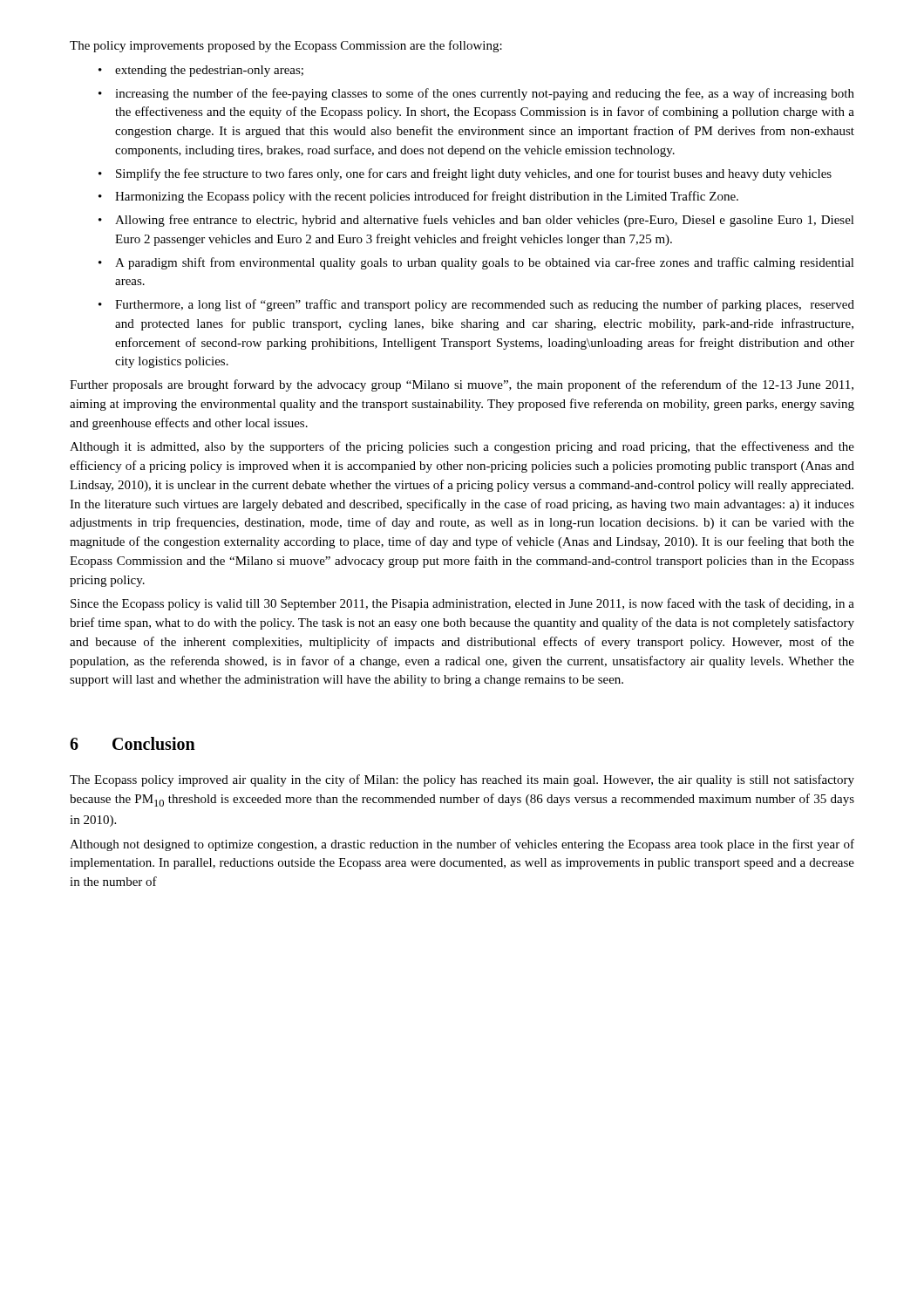924x1308 pixels.
Task: Find the text block starting "A paradigm shift"
Action: [x=485, y=272]
